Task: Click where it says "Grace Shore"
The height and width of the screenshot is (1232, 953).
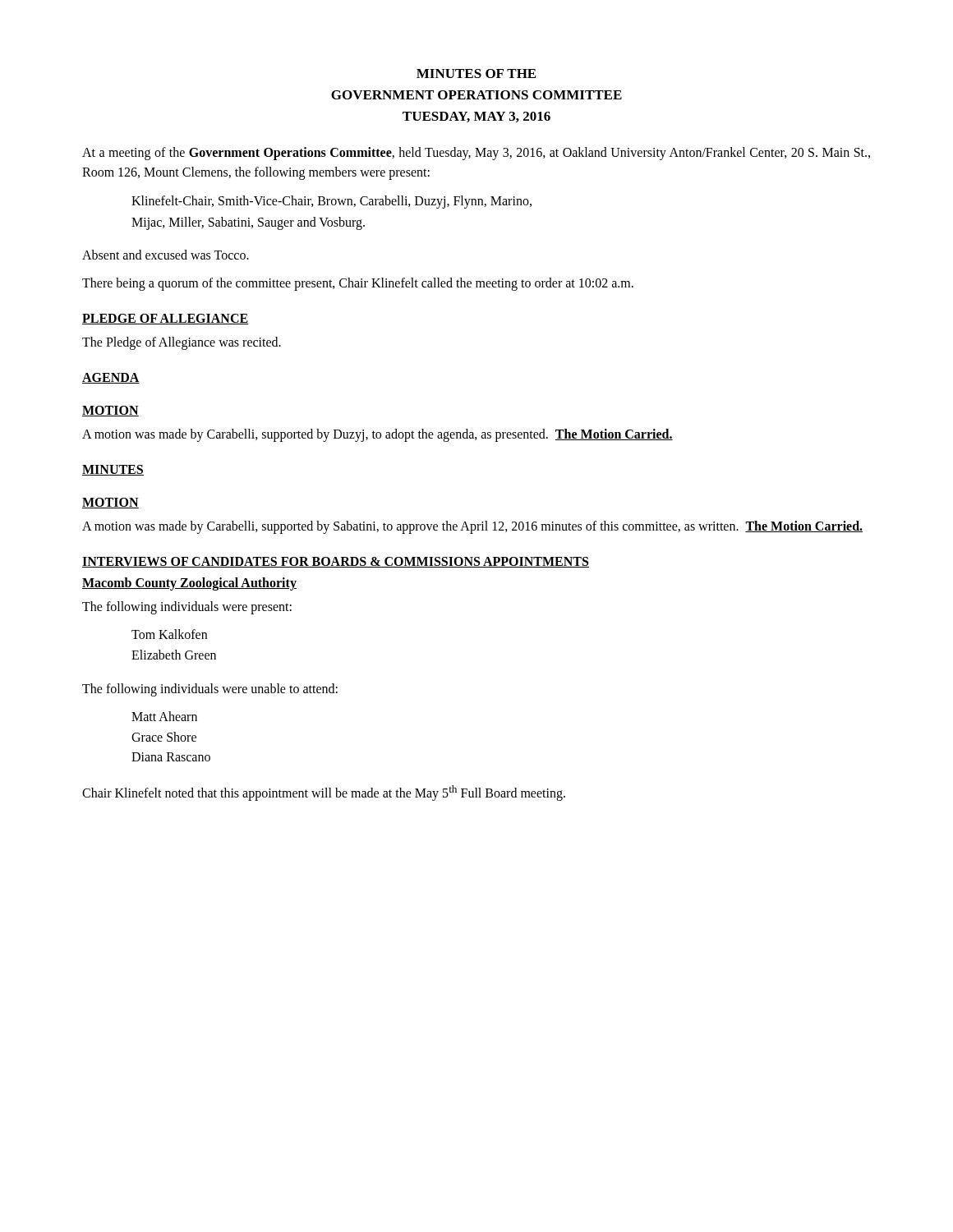Action: [164, 737]
